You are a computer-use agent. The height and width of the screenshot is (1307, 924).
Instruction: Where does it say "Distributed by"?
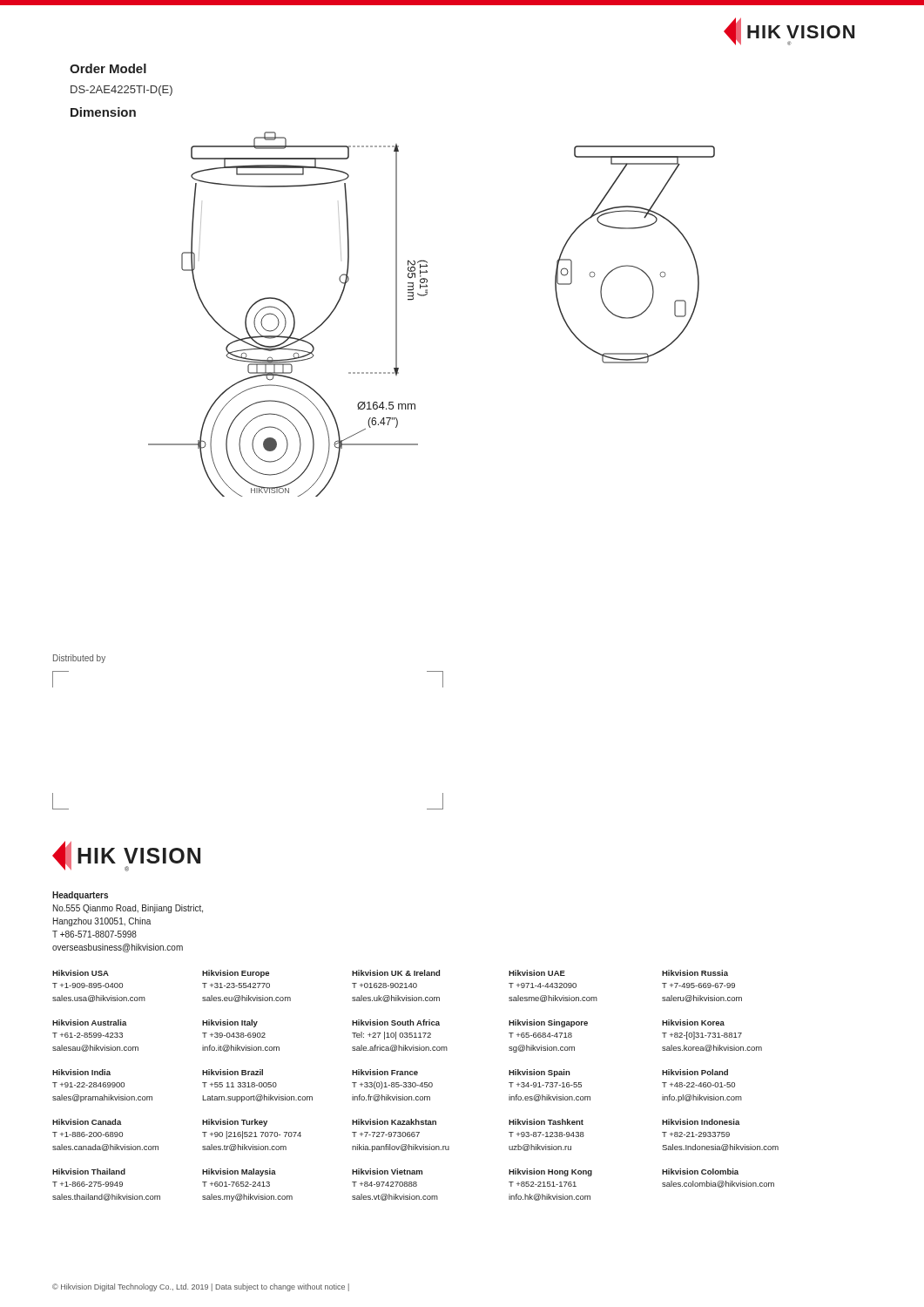[x=79, y=658]
